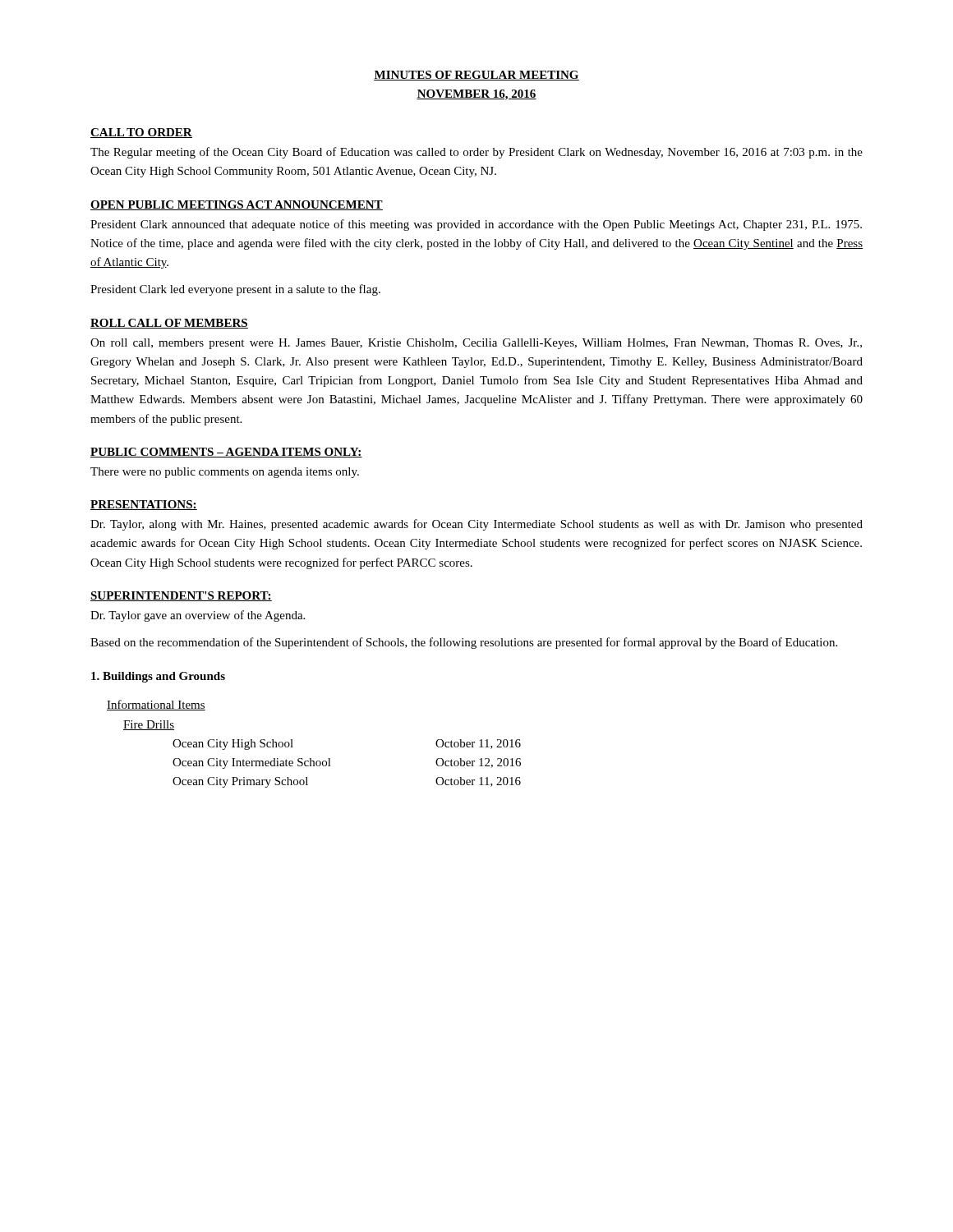953x1232 pixels.
Task: Click the section header that begins "PUBLIC COMMENTS –"
Action: pos(226,452)
